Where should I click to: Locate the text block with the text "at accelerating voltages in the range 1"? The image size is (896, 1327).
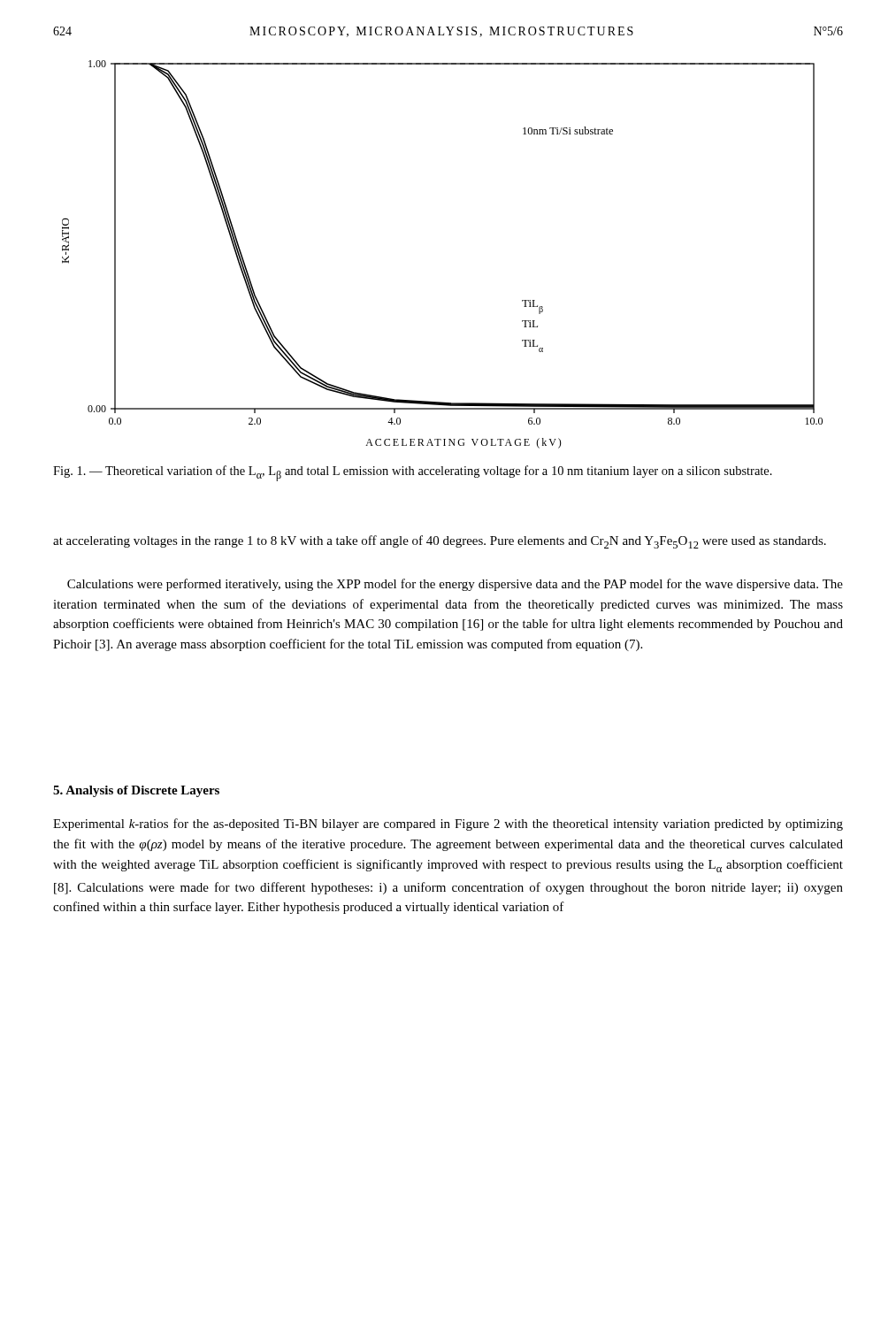click(448, 592)
